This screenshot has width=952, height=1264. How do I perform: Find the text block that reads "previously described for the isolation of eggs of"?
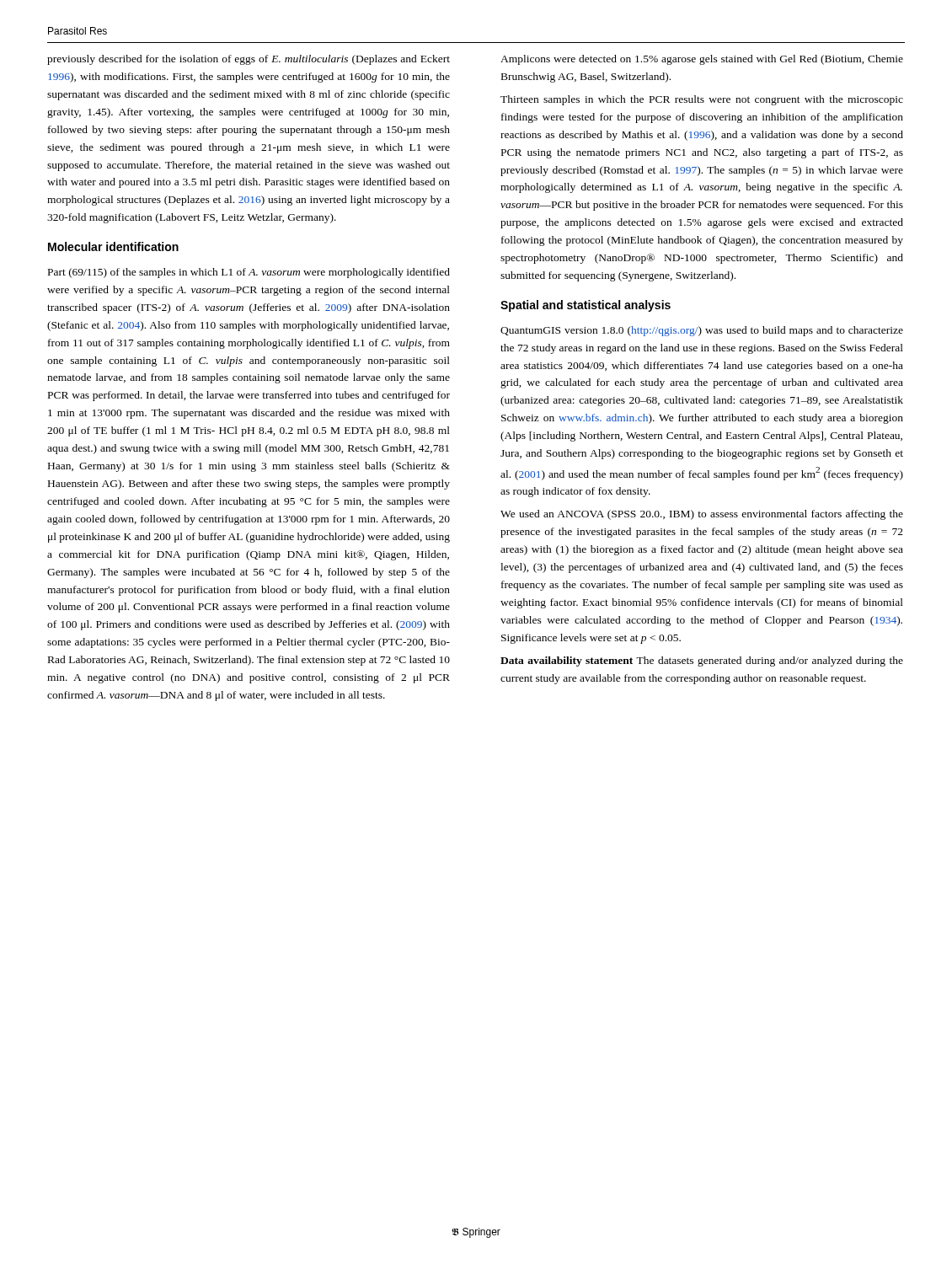tap(249, 139)
